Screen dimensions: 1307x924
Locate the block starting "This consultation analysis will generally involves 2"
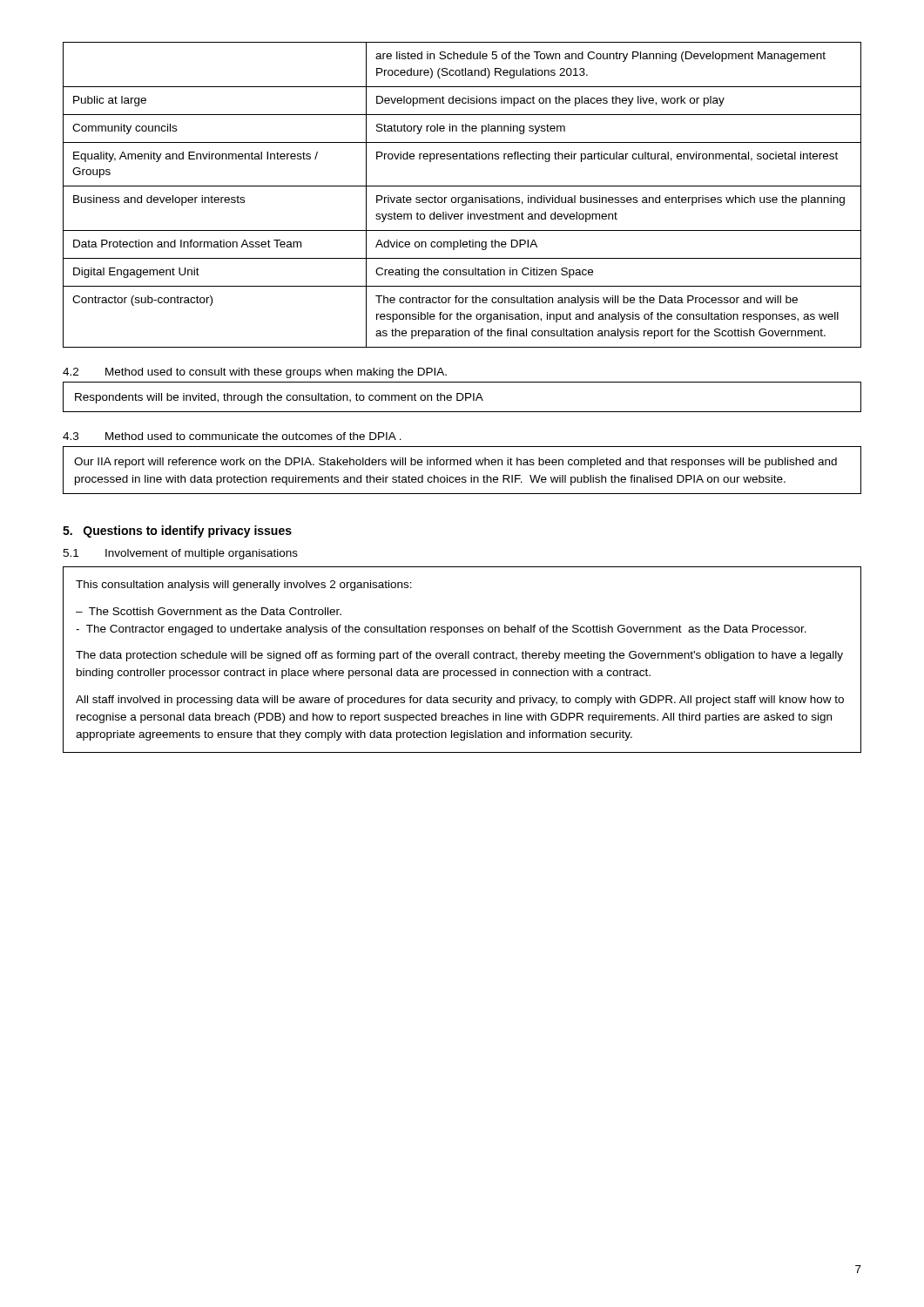(462, 660)
